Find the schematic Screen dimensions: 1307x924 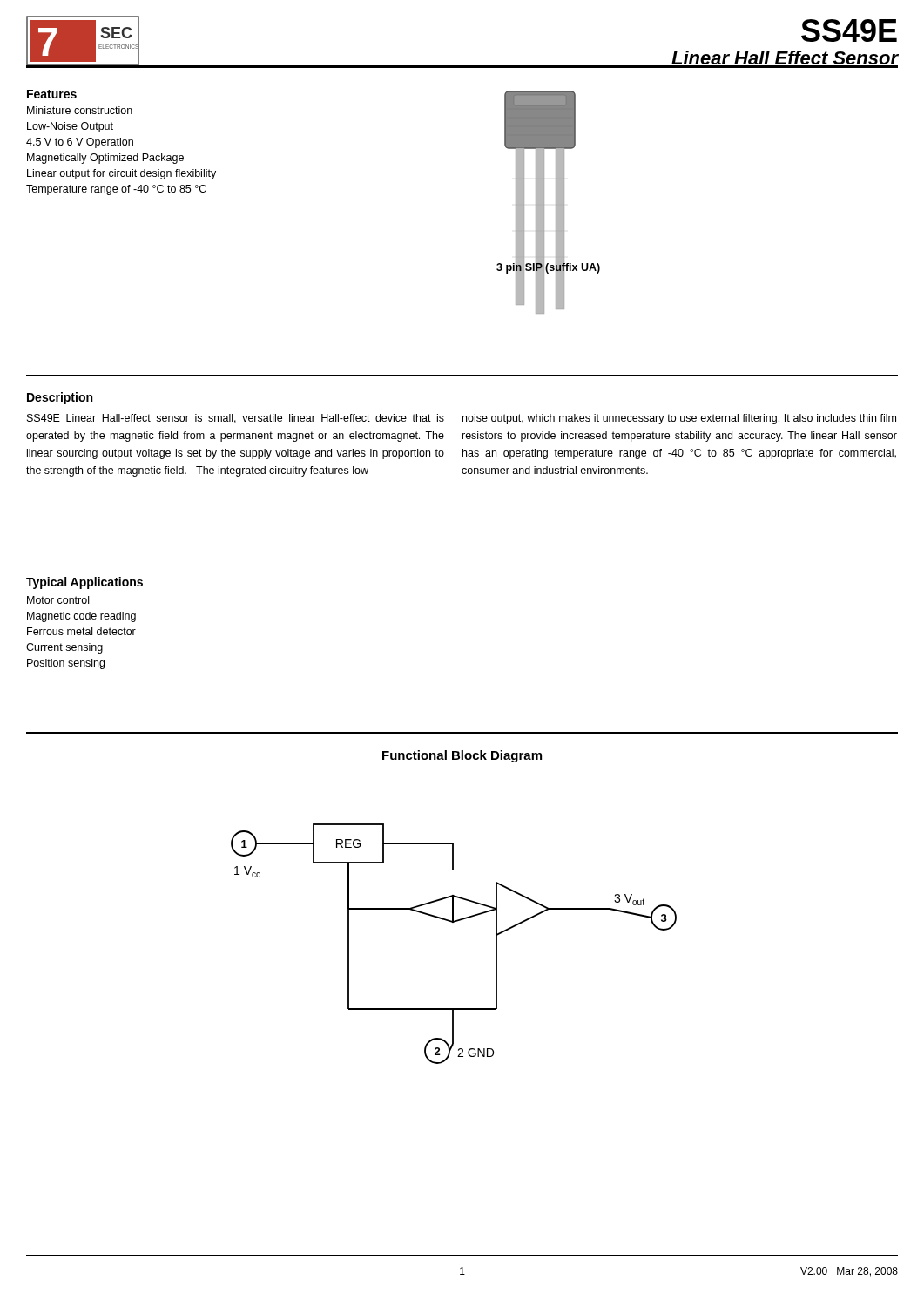coord(453,931)
